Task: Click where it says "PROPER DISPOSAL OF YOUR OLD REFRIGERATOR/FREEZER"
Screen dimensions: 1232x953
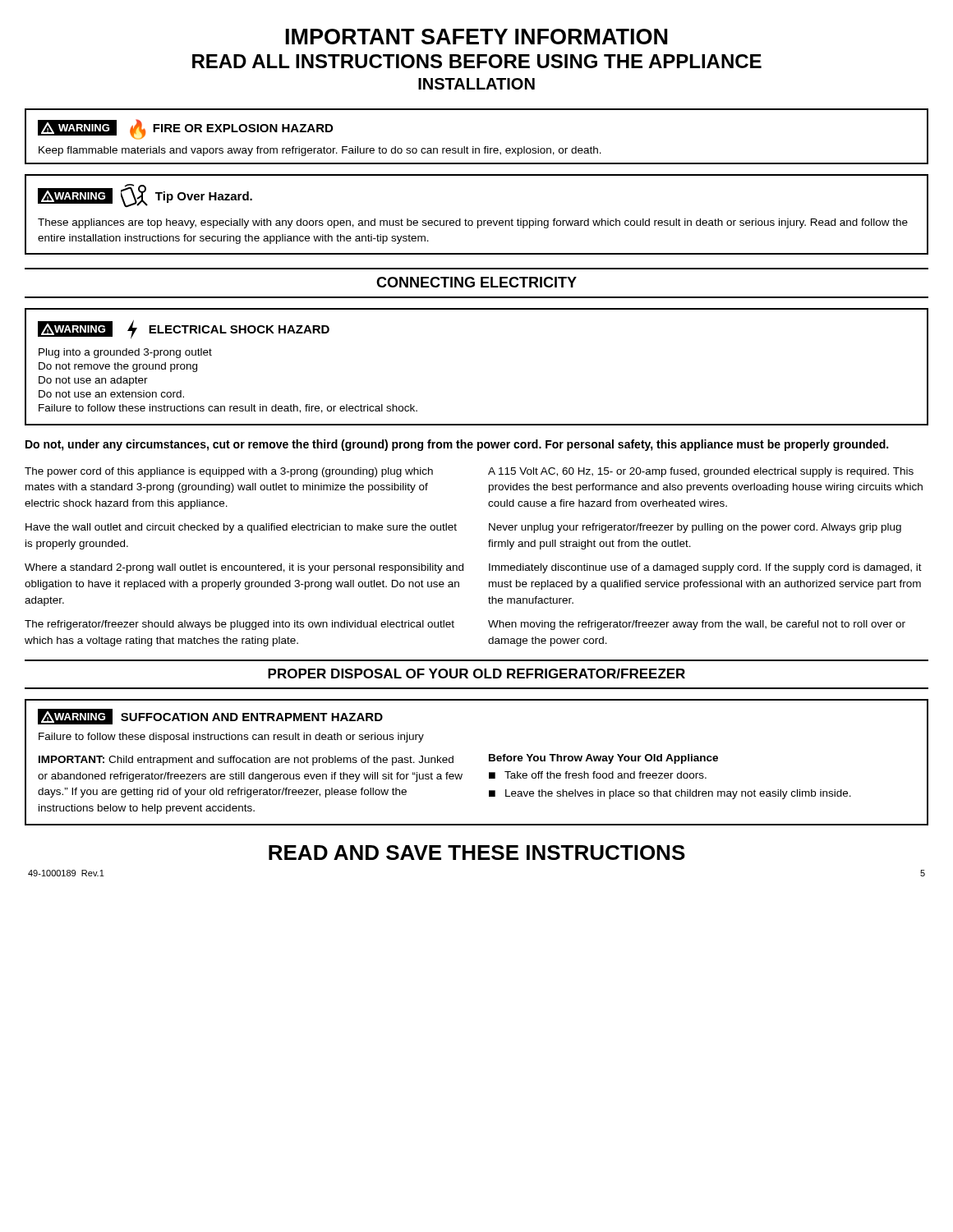Action: click(x=476, y=674)
